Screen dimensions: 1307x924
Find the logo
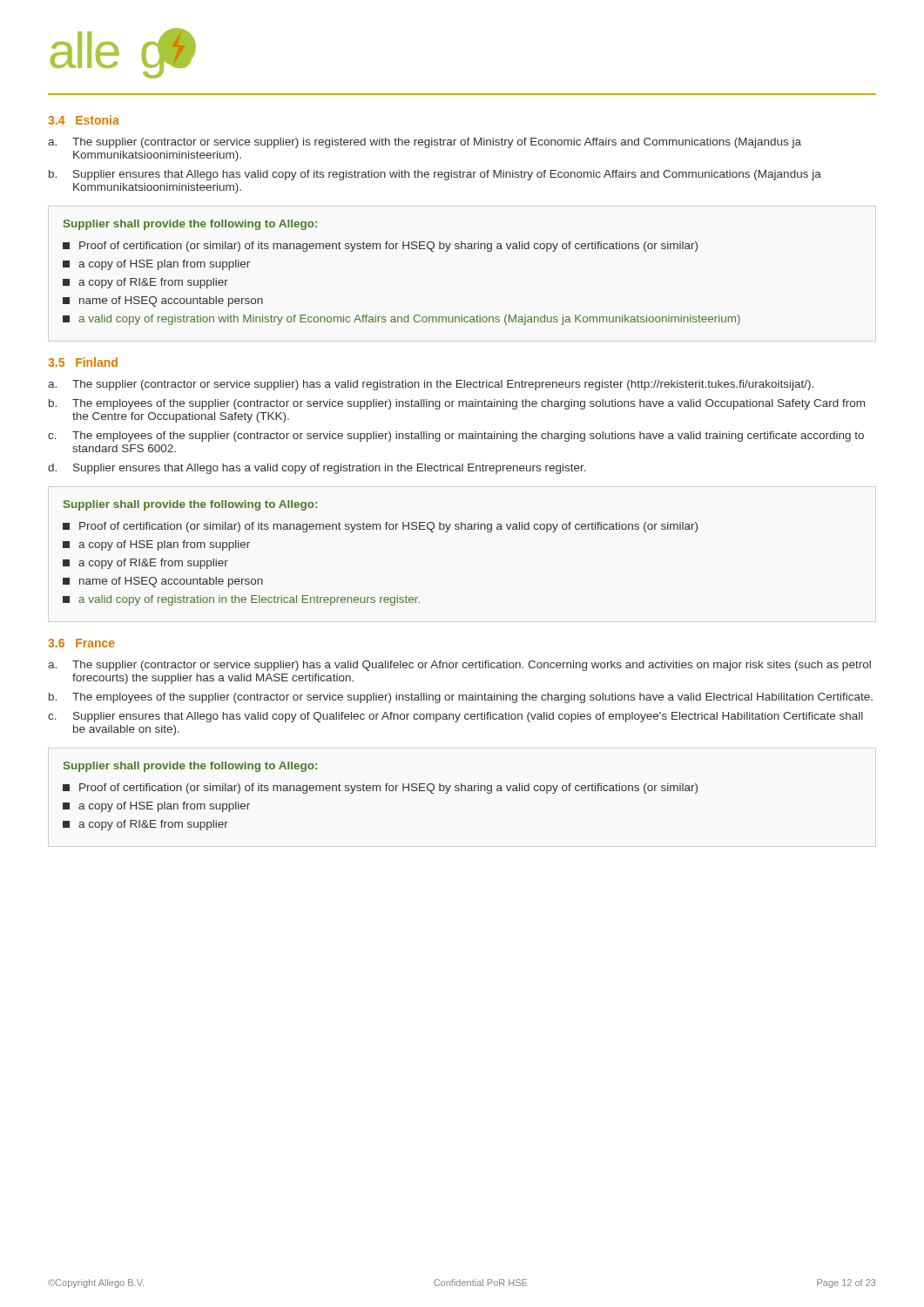(462, 50)
